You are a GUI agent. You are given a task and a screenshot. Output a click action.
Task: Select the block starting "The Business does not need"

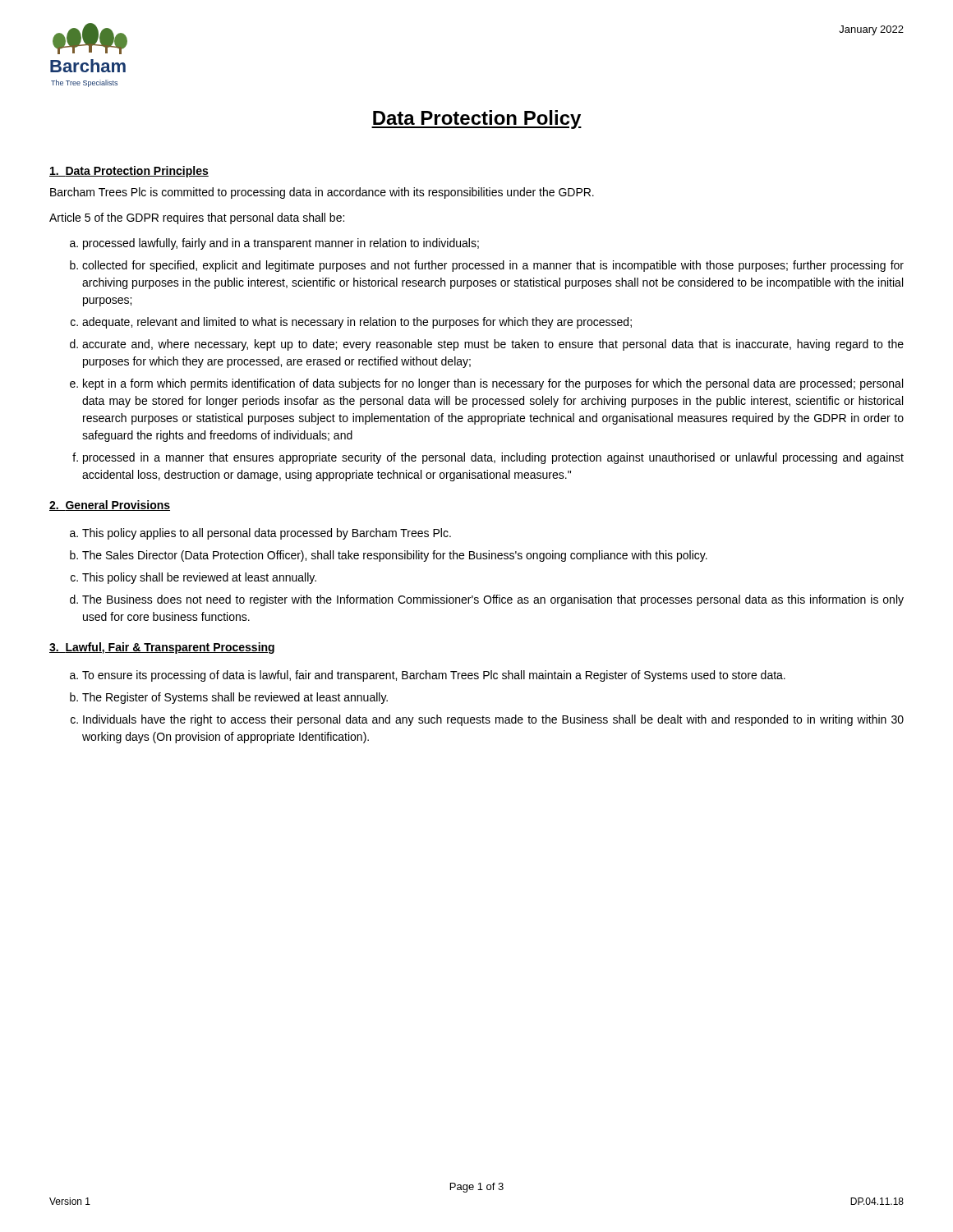tap(493, 608)
